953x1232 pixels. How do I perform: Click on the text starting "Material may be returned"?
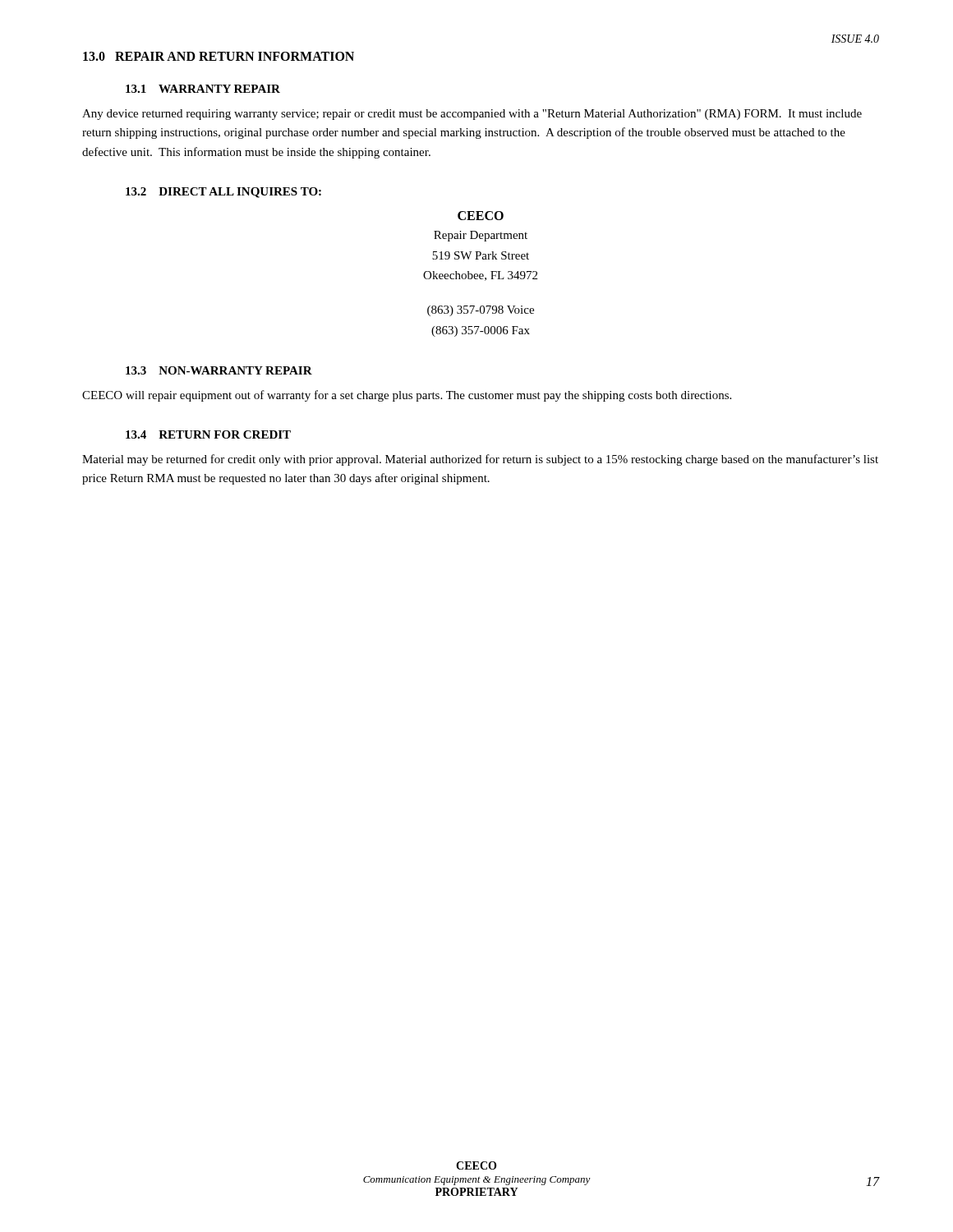[x=480, y=468]
